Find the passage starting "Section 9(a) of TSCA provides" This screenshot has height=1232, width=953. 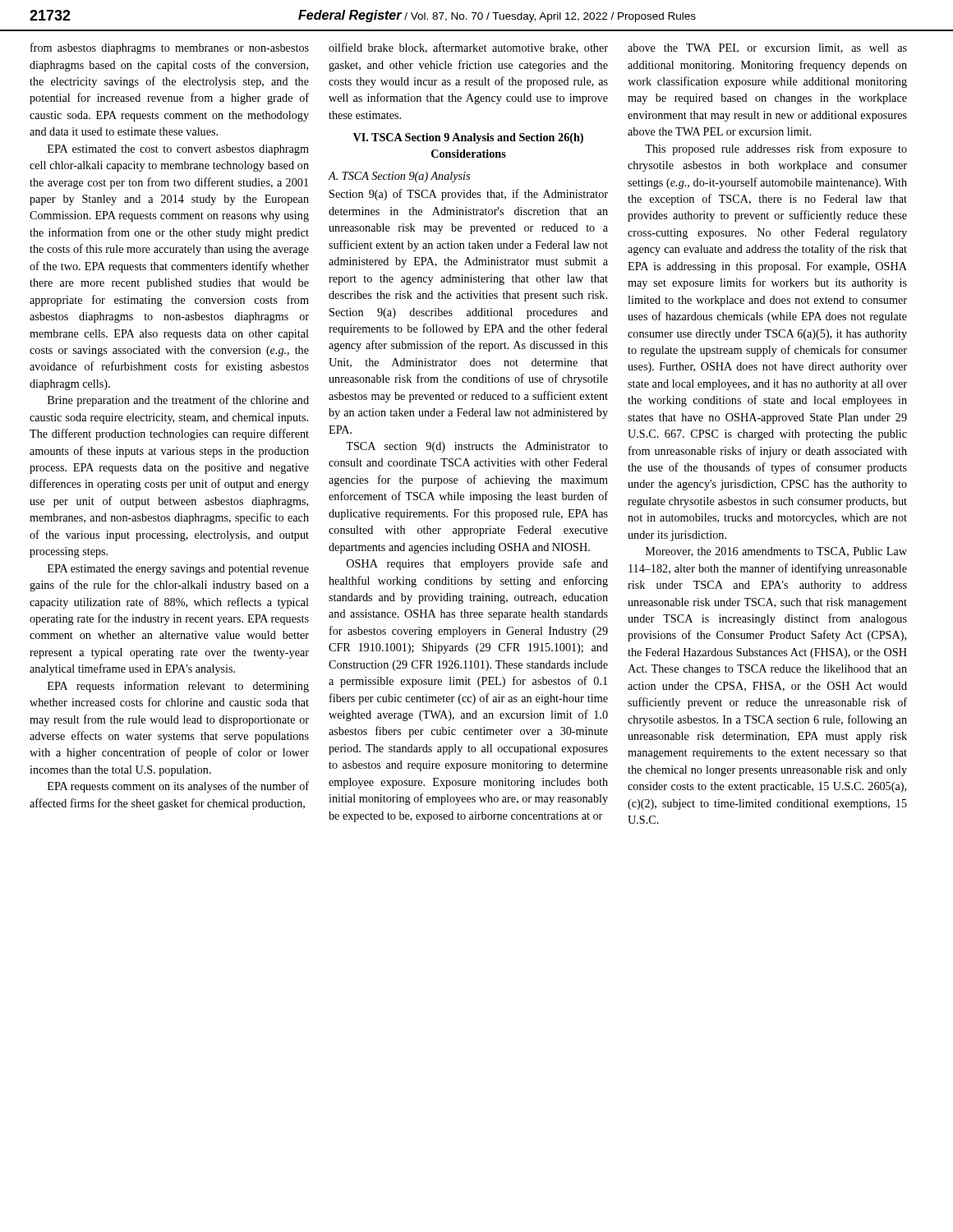pos(468,505)
